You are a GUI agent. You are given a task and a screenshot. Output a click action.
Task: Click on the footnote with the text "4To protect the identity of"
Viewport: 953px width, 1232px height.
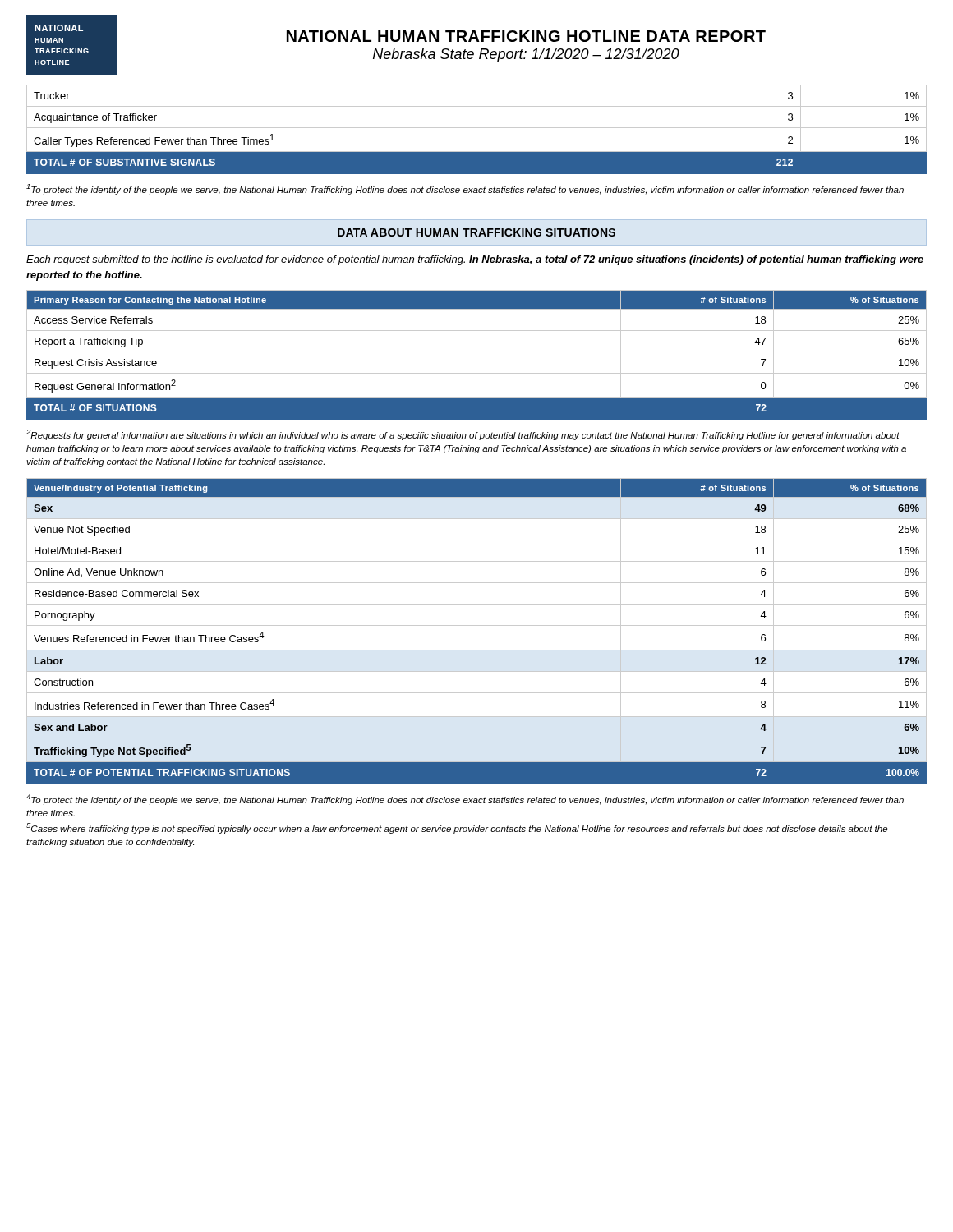pyautogui.click(x=465, y=820)
